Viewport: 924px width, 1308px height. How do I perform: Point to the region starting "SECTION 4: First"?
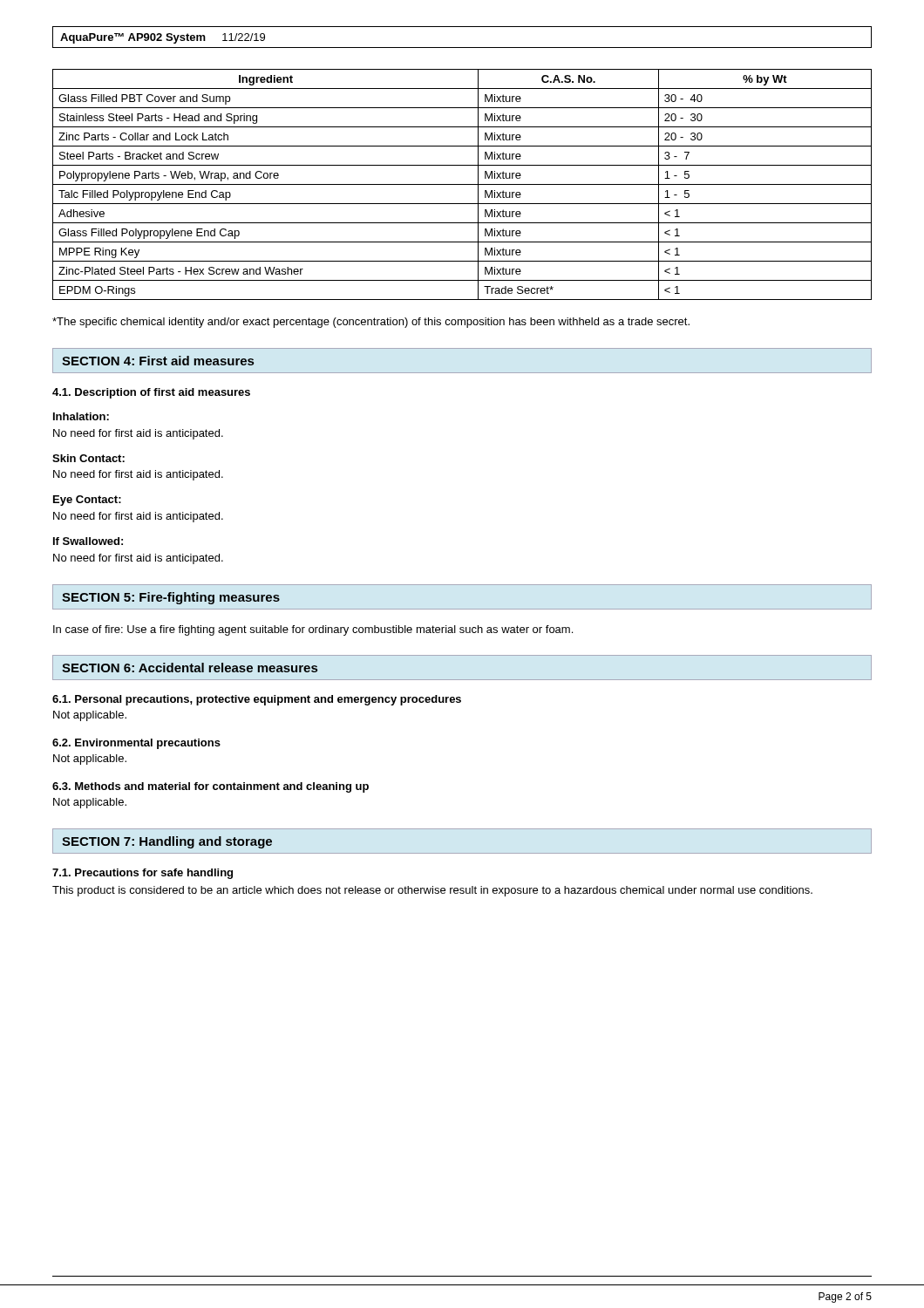[x=158, y=360]
